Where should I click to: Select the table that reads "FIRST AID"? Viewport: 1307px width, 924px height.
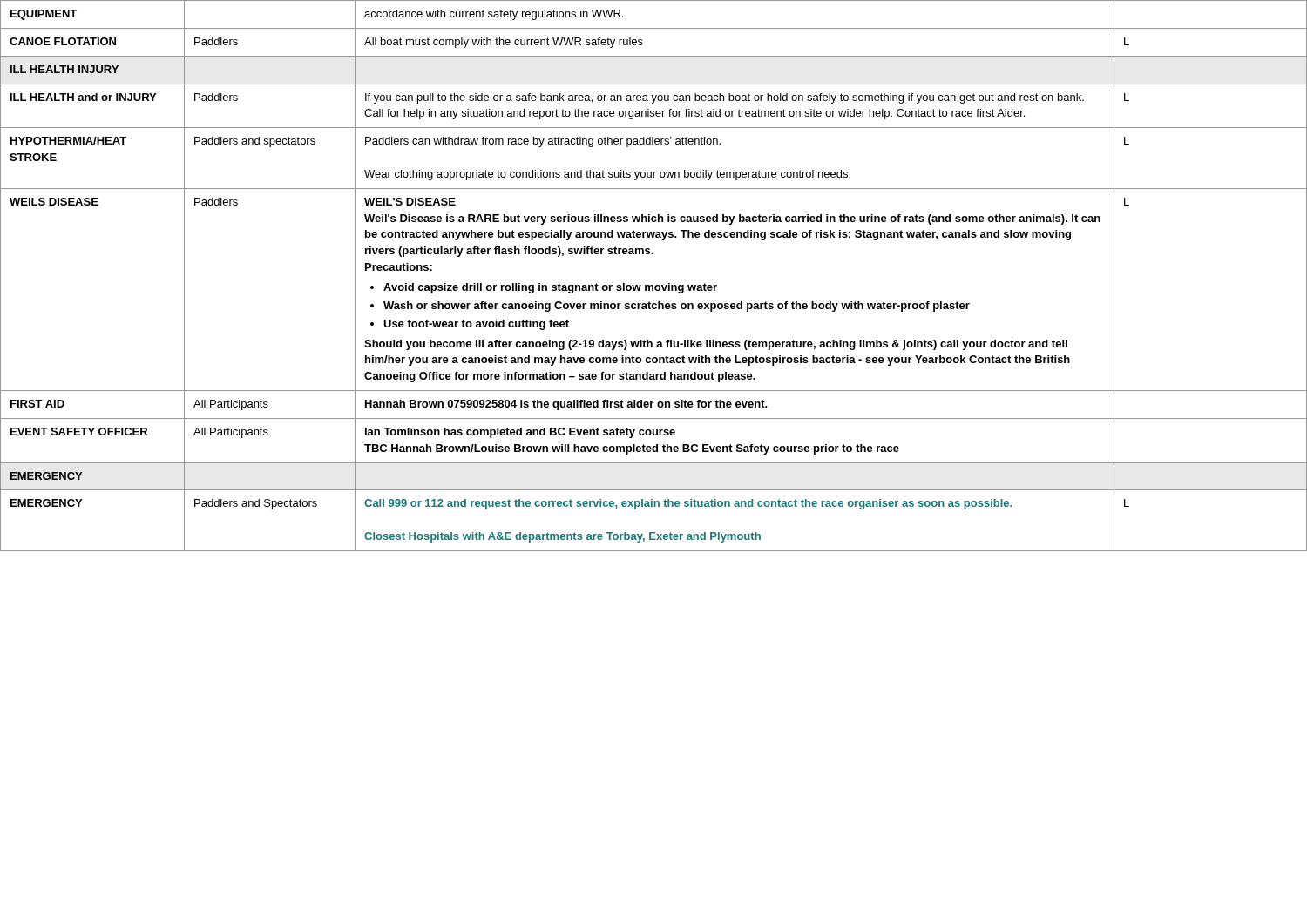(x=654, y=462)
